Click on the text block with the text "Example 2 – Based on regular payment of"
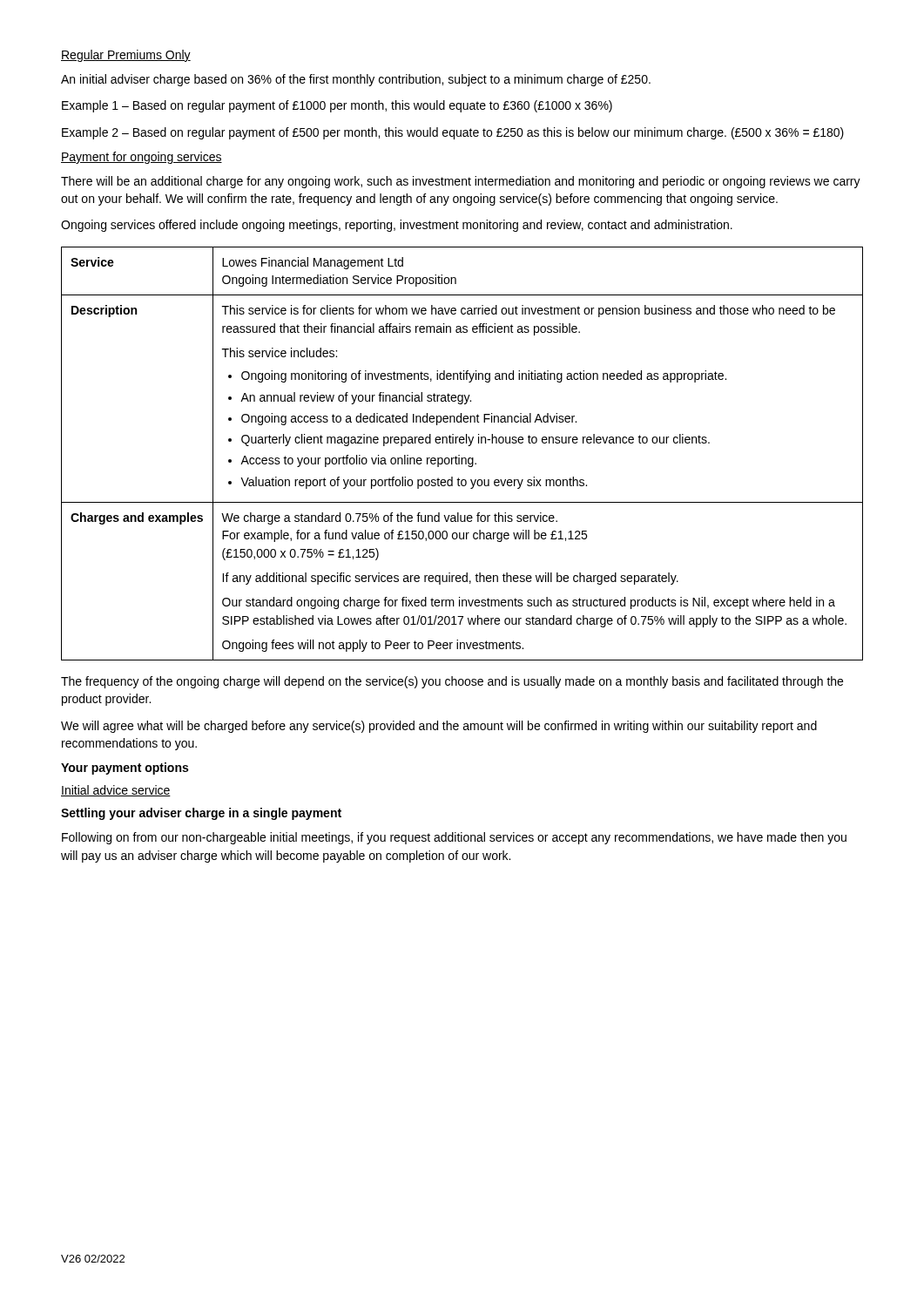This screenshot has height=1307, width=924. (x=462, y=132)
